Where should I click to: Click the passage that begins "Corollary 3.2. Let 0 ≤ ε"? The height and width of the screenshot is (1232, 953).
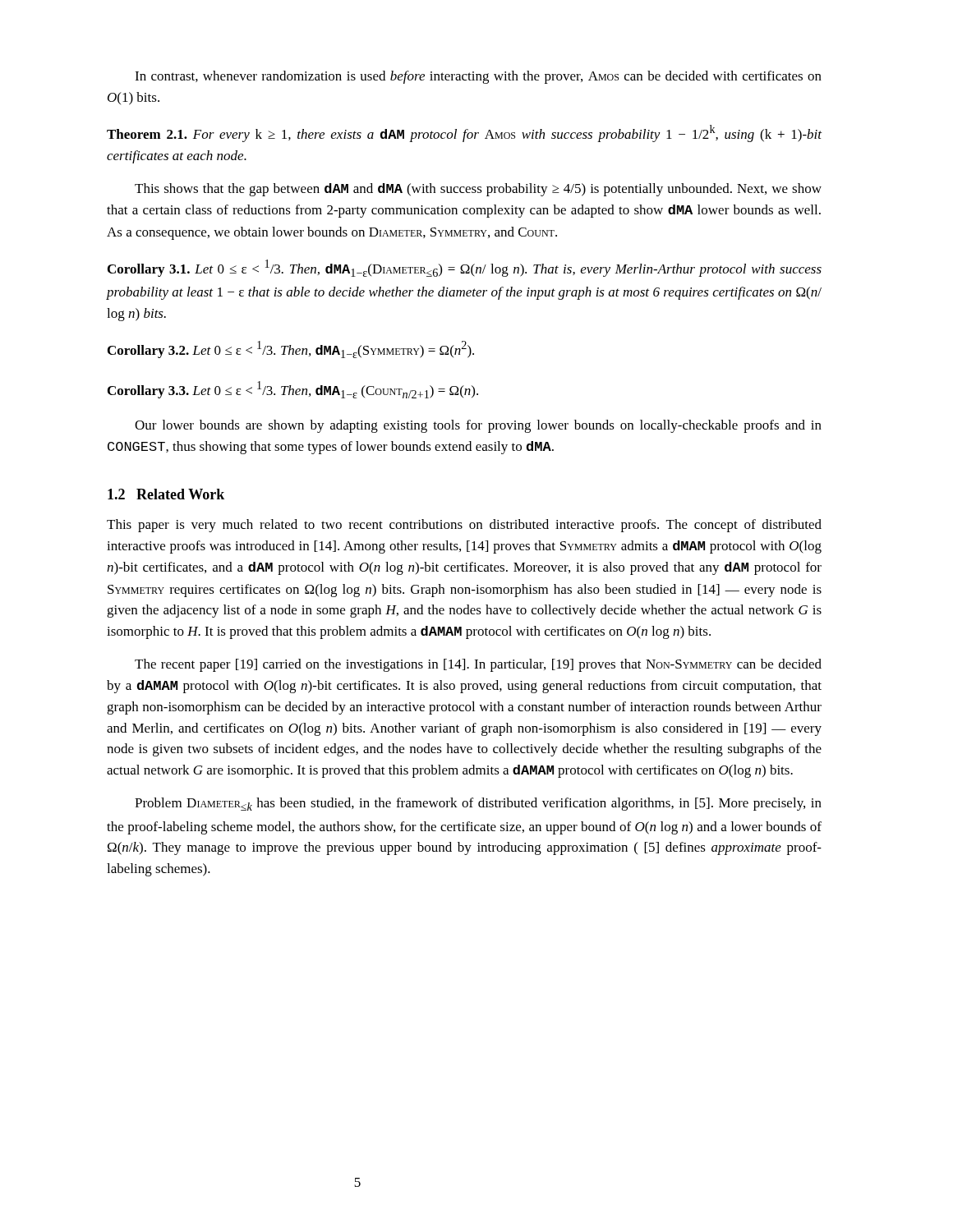tap(464, 350)
